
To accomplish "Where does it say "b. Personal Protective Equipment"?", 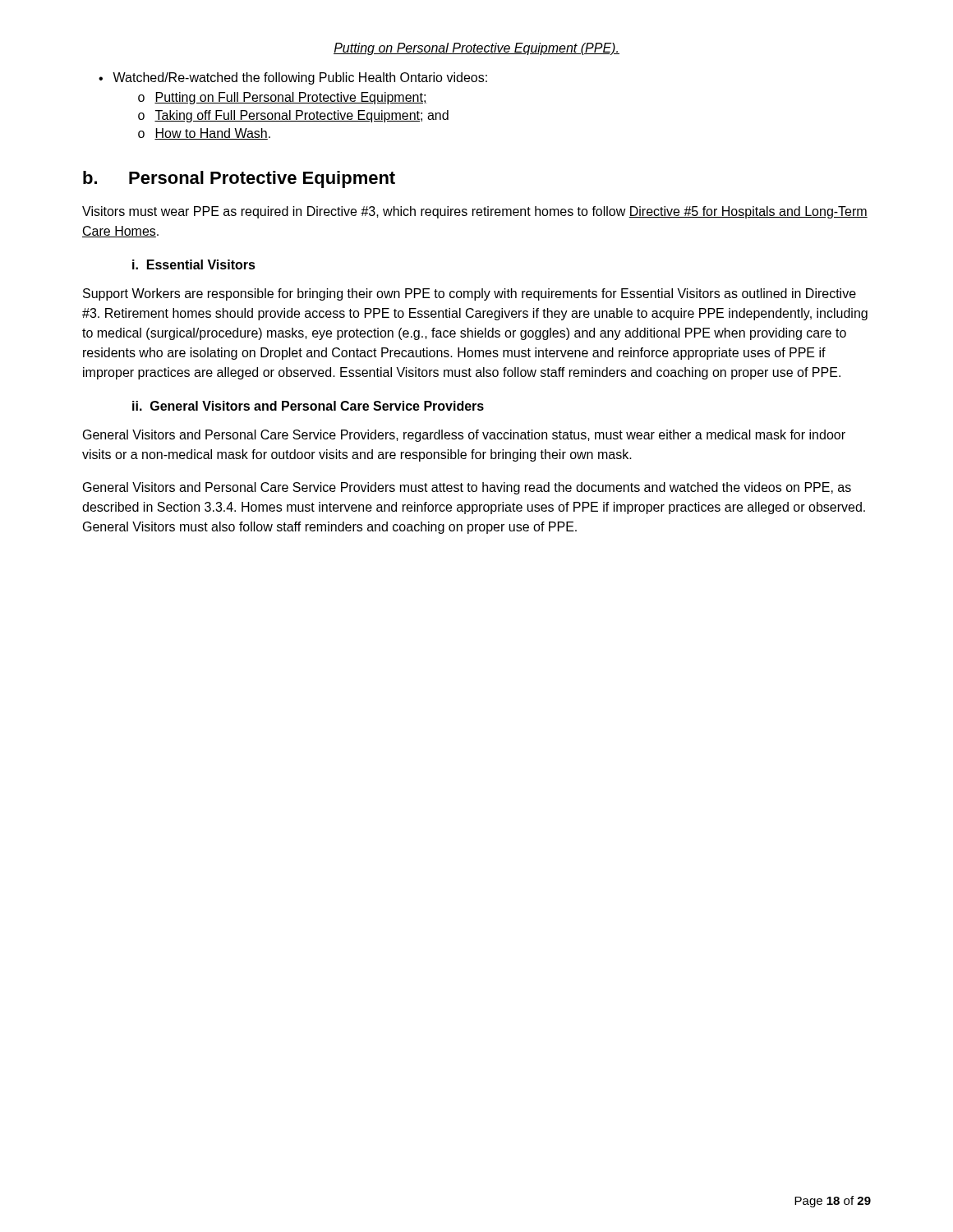I will coord(239,178).
